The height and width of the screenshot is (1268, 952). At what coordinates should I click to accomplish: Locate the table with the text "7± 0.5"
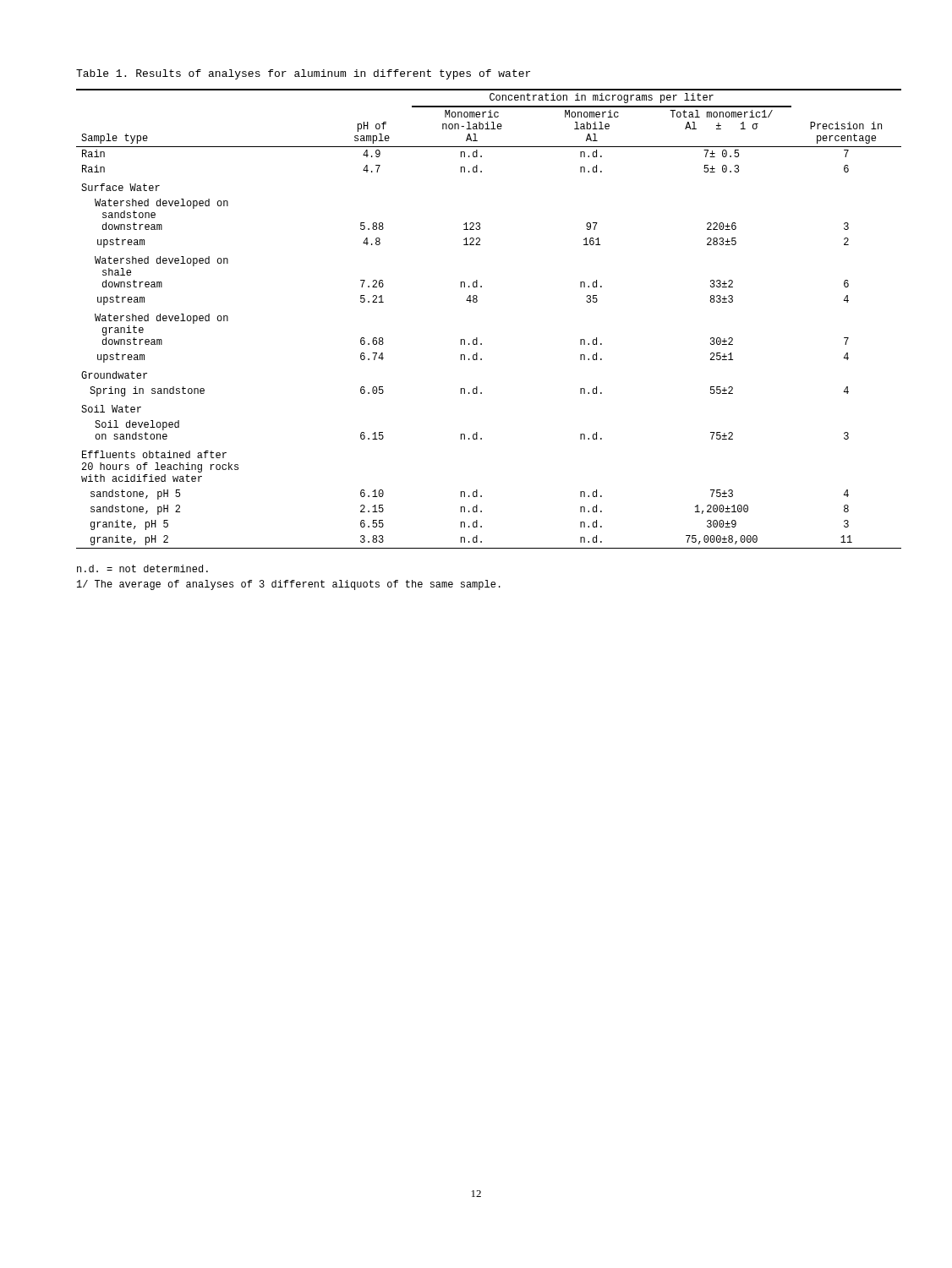coord(489,319)
